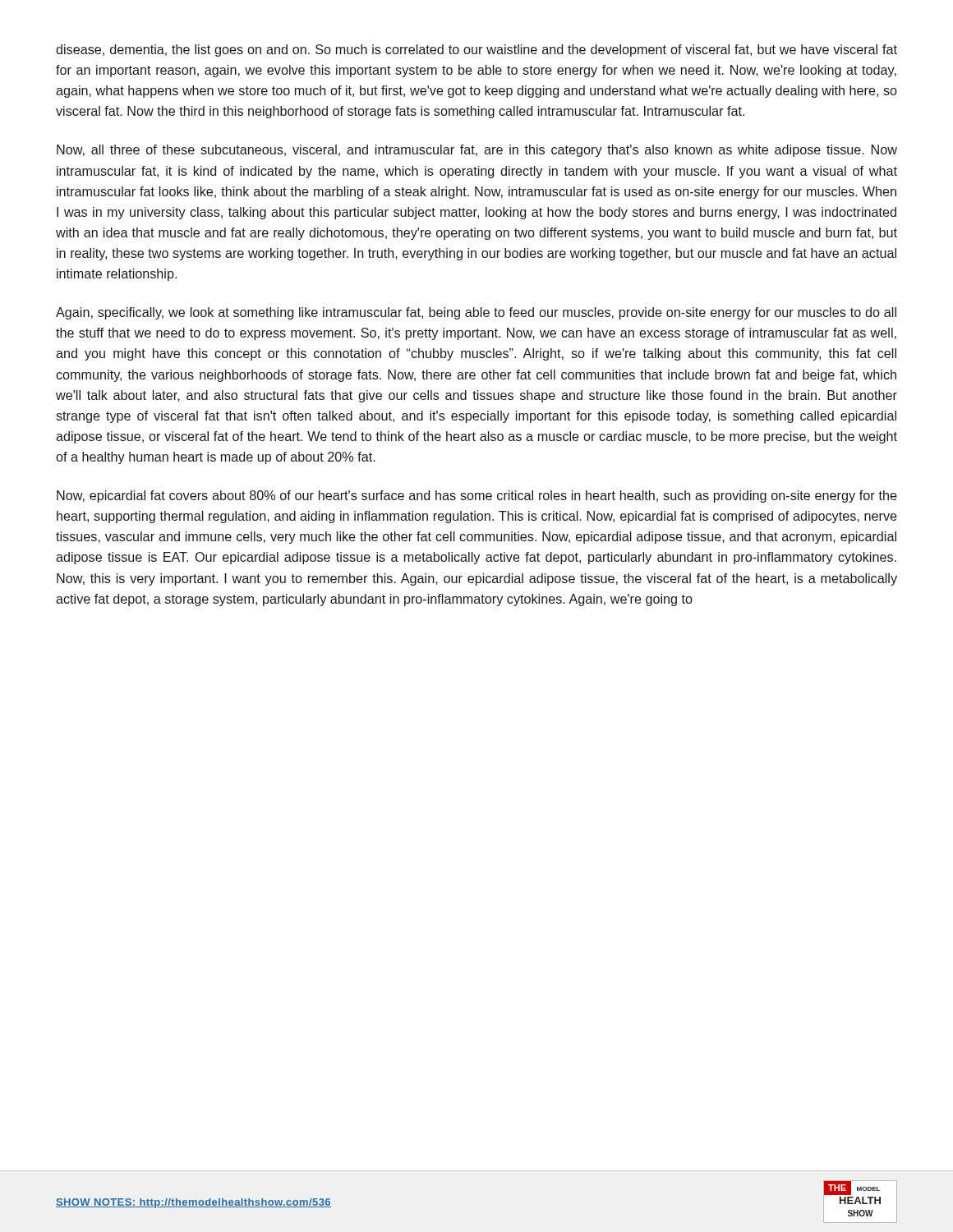Find the text block that says "Again, specifically, we look at something like intramuscular"
953x1232 pixels.
pyautogui.click(x=476, y=384)
